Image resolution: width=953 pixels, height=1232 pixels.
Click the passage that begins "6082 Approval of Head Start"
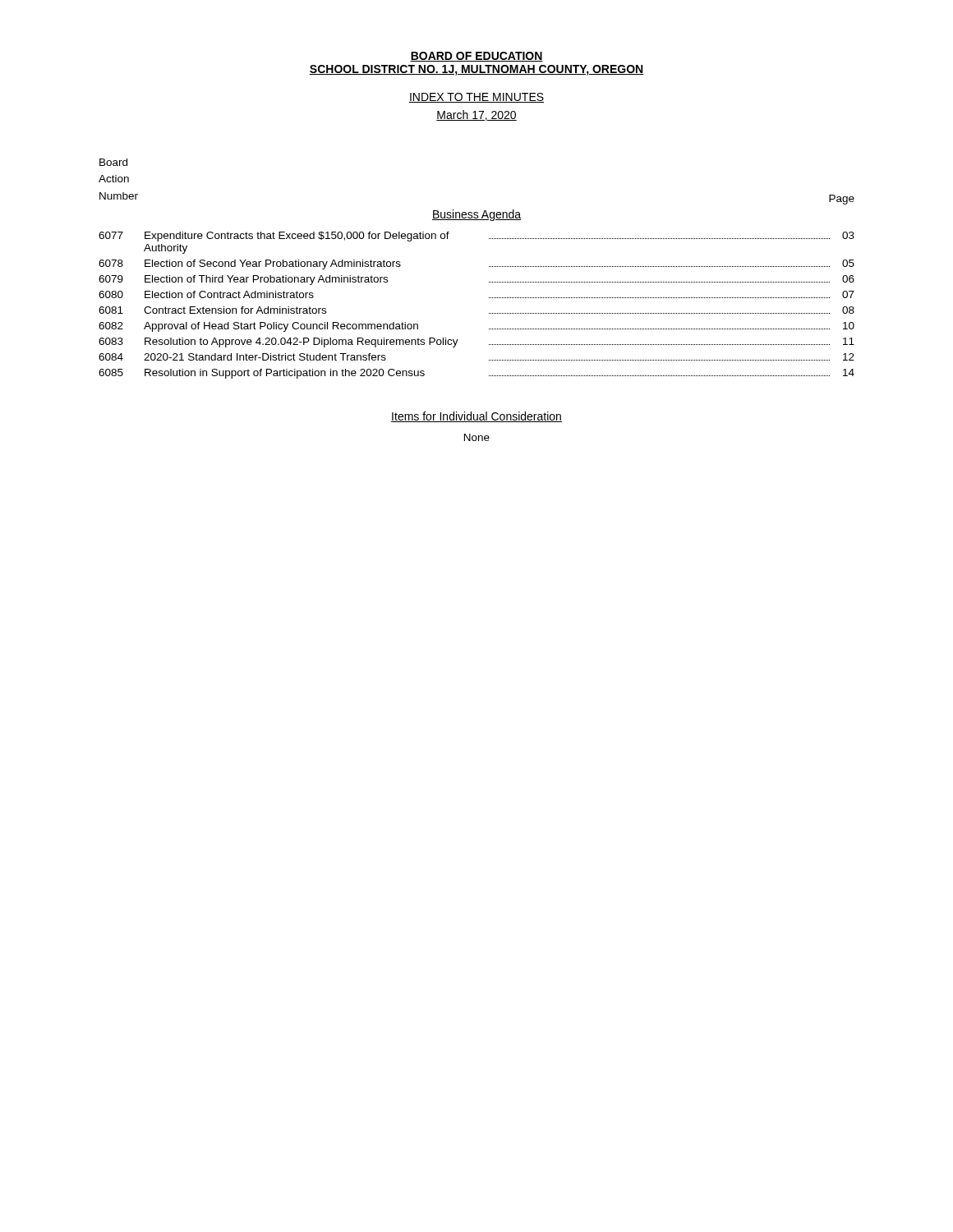tap(110, 326)
